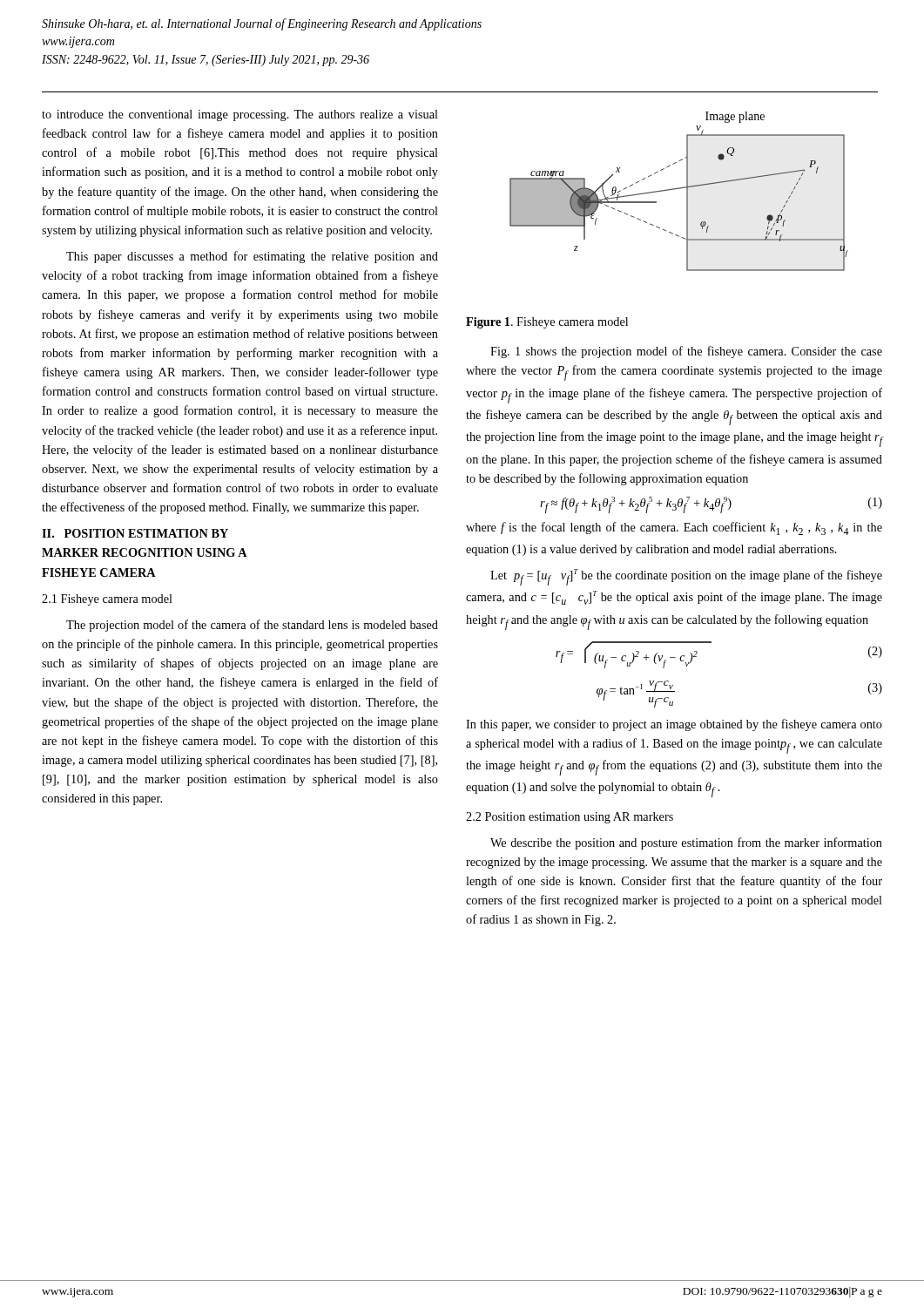Locate a illustration
This screenshot has height=1307, width=924.
(x=674, y=207)
